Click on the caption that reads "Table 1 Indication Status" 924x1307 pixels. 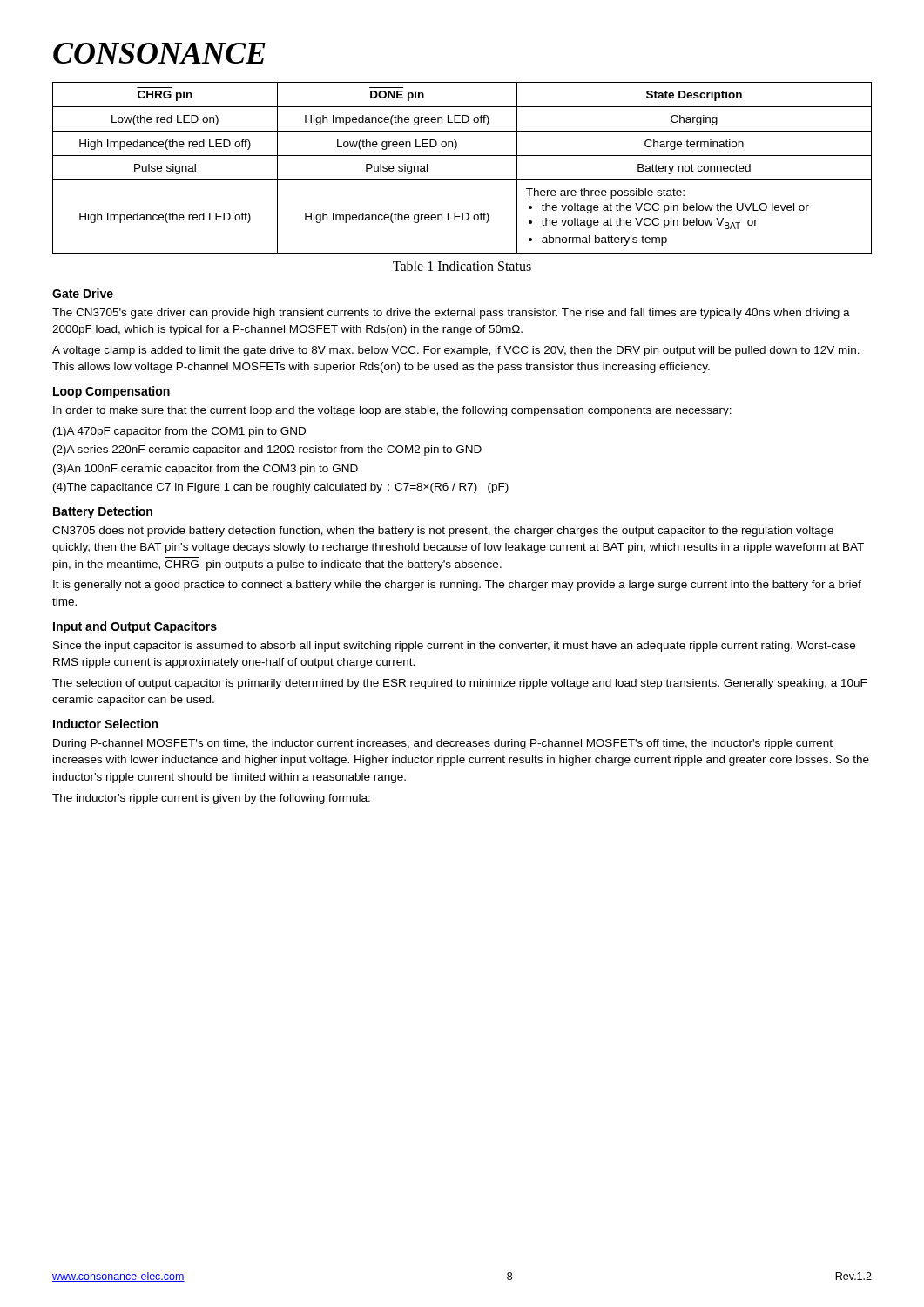[462, 266]
